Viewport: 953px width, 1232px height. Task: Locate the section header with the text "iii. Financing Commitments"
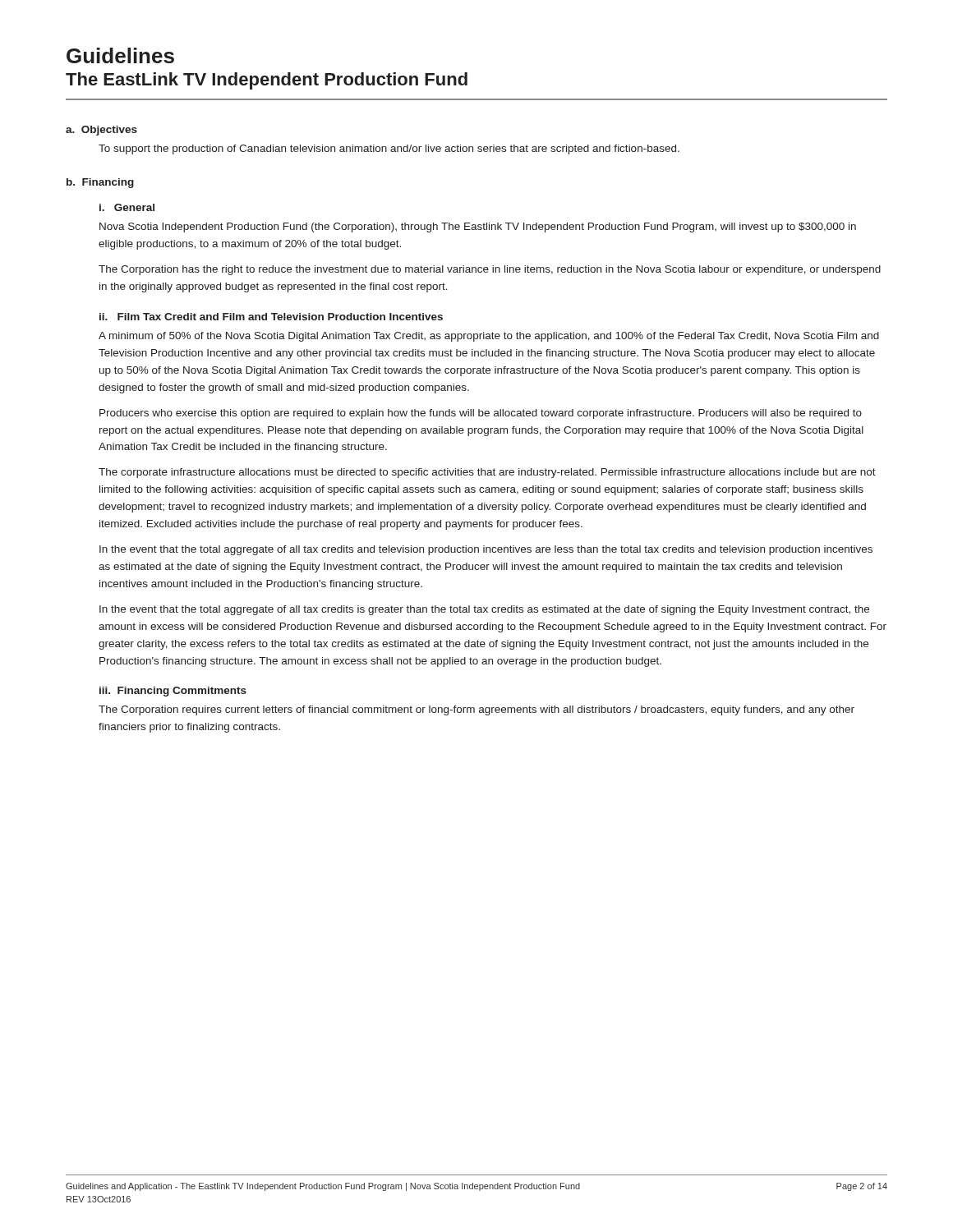tap(172, 691)
